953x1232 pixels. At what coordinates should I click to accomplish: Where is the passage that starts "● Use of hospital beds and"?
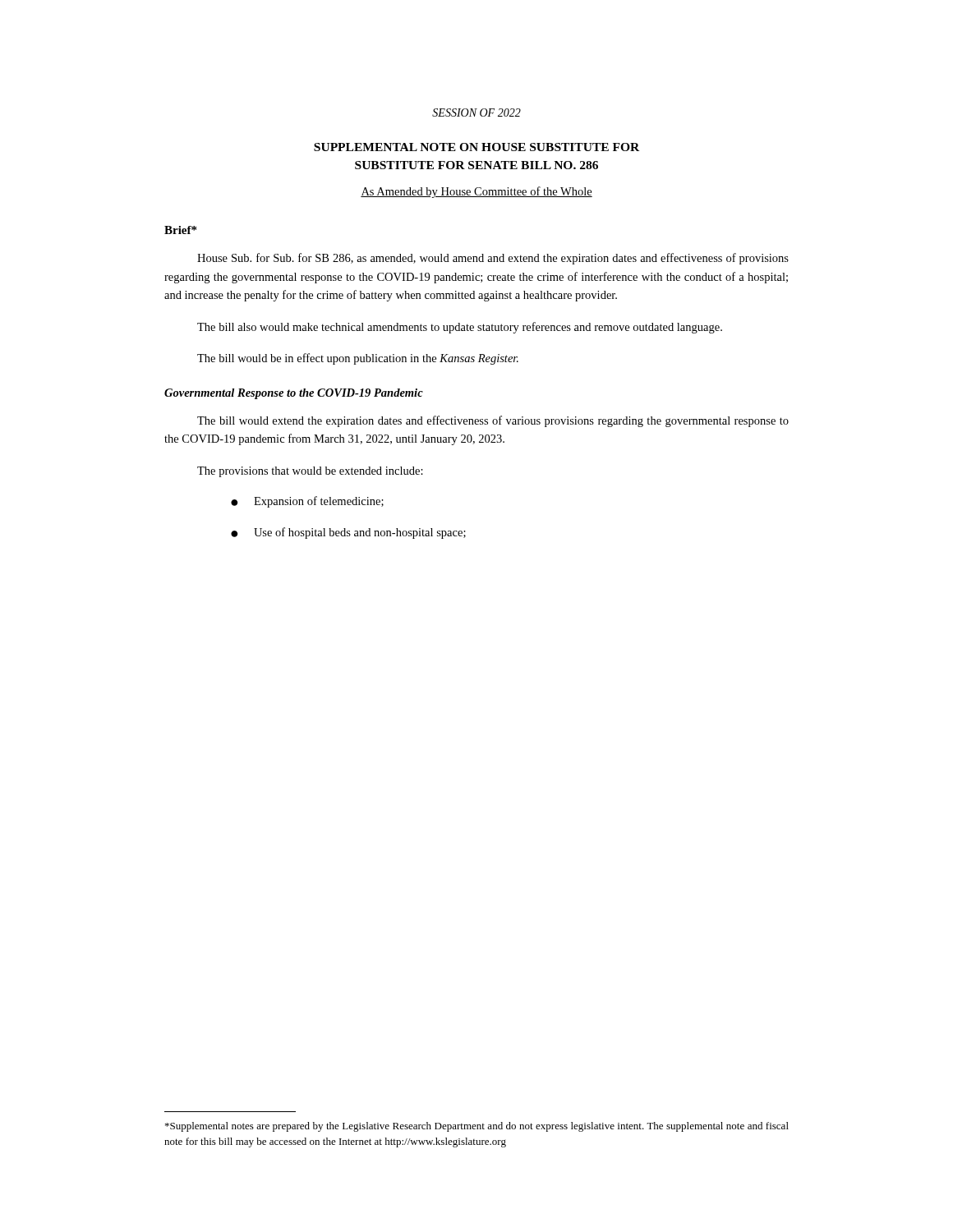tap(348, 533)
